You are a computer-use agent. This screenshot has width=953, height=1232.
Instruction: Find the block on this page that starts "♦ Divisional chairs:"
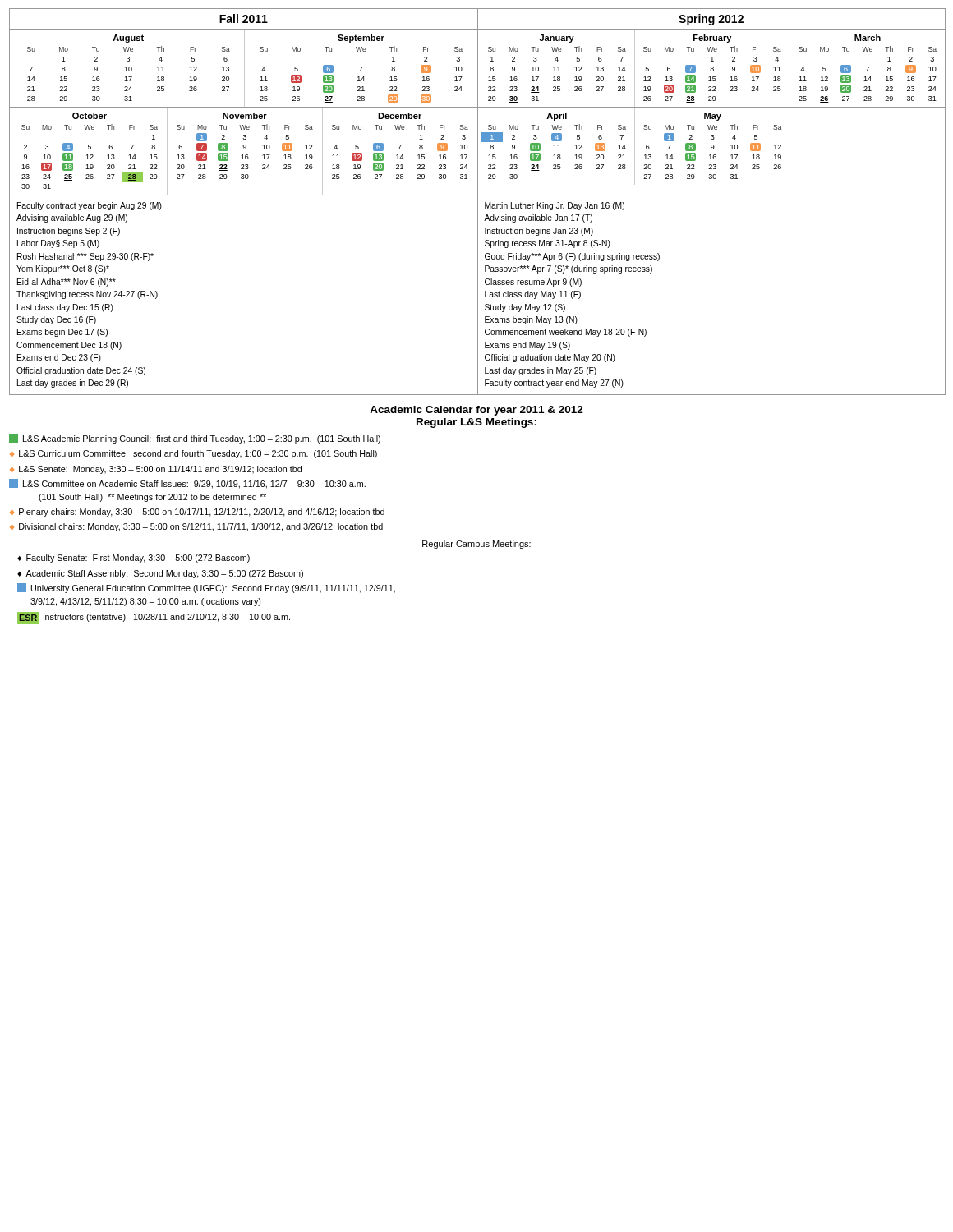click(196, 527)
